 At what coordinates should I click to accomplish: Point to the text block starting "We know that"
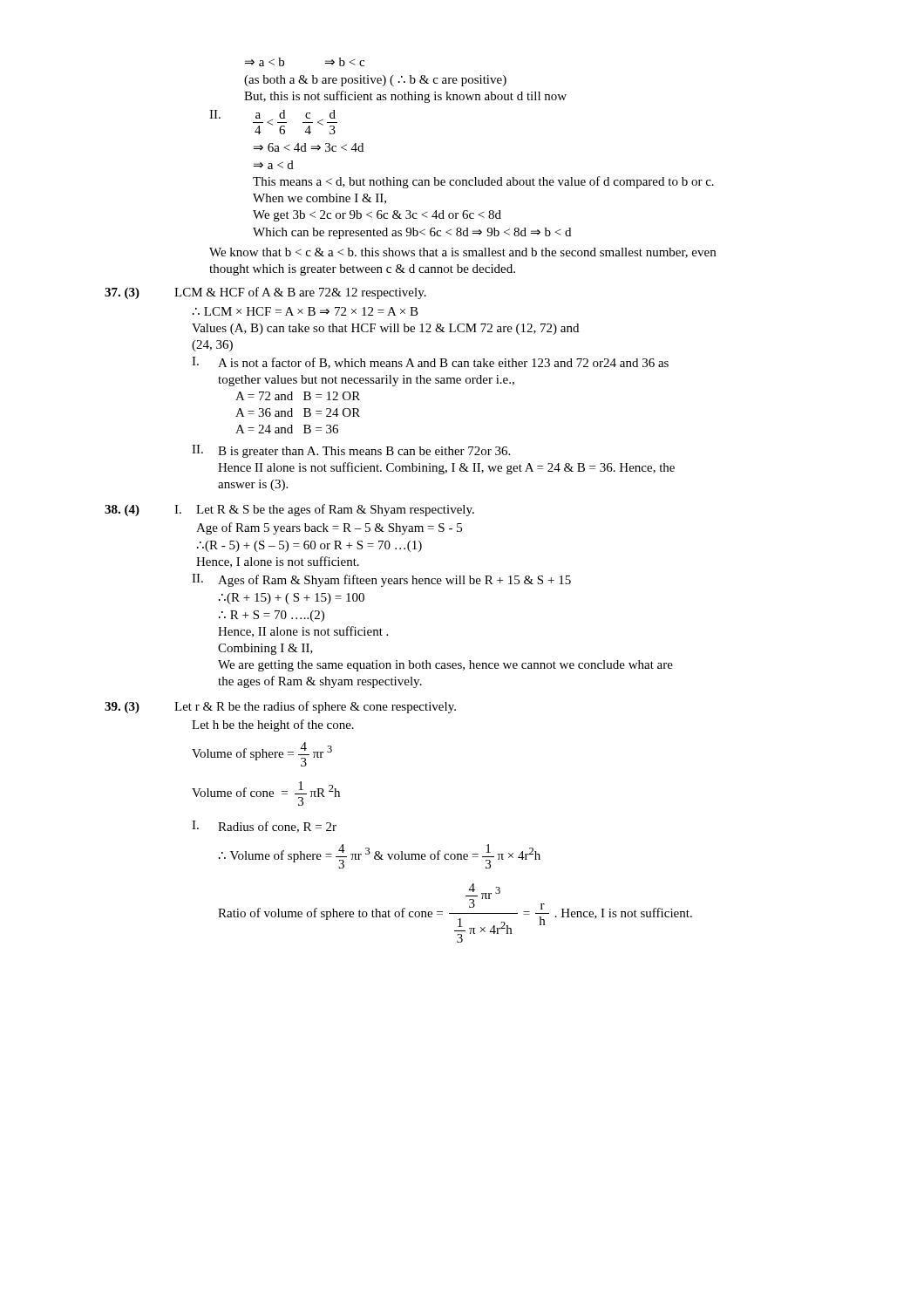[532, 261]
